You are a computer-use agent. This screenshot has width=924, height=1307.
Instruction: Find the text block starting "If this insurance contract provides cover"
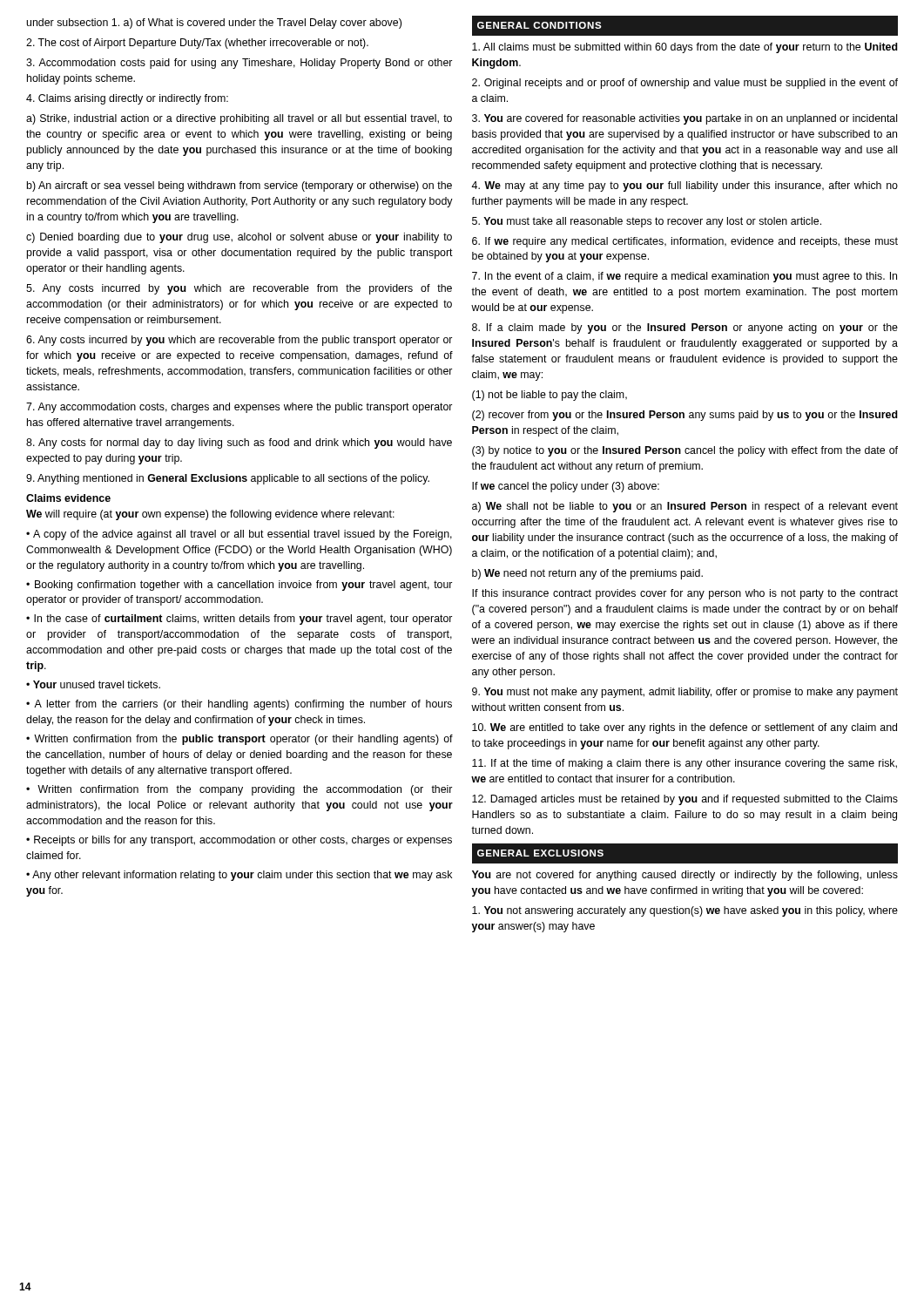pos(685,634)
